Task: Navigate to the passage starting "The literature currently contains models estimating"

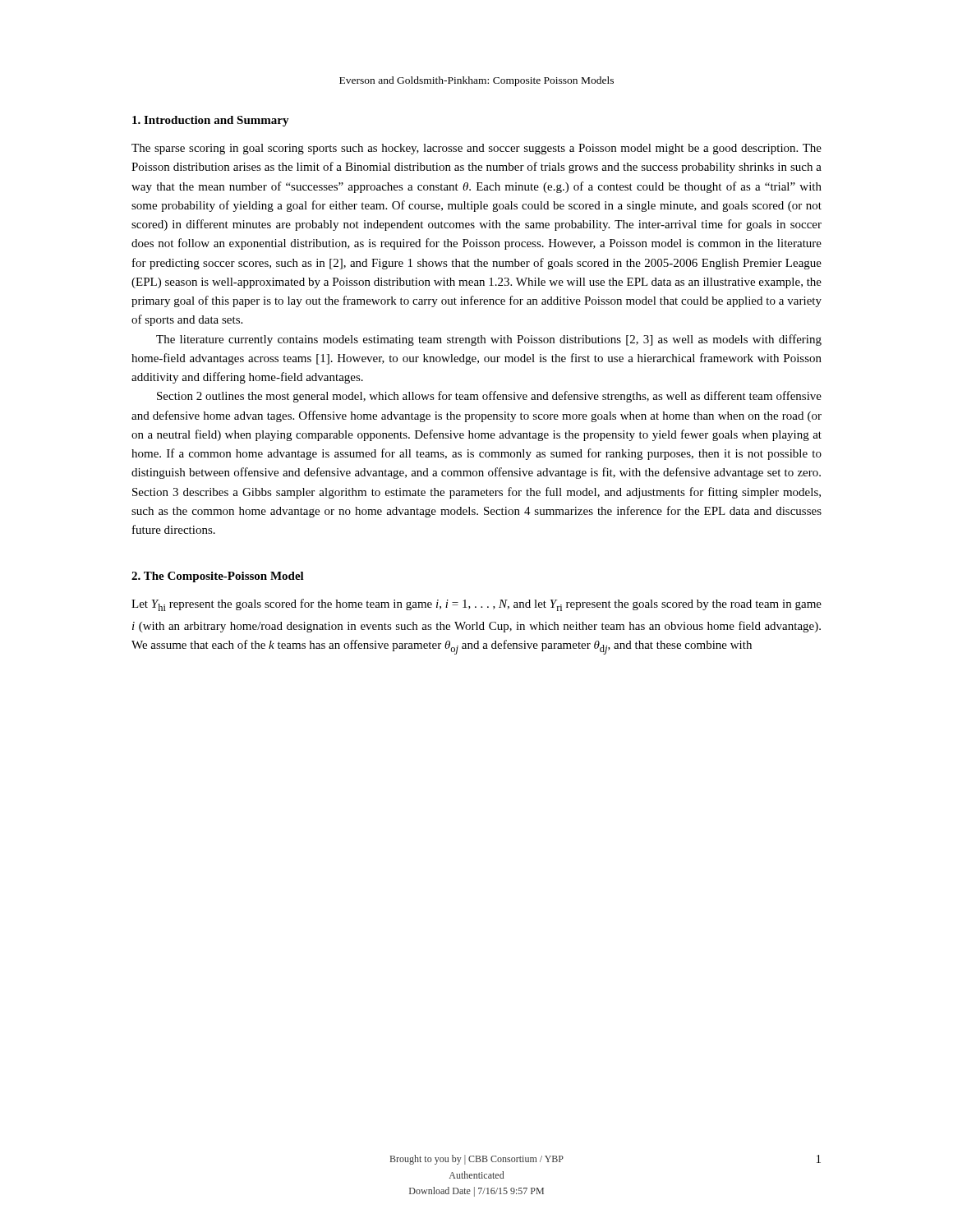Action: (x=476, y=358)
